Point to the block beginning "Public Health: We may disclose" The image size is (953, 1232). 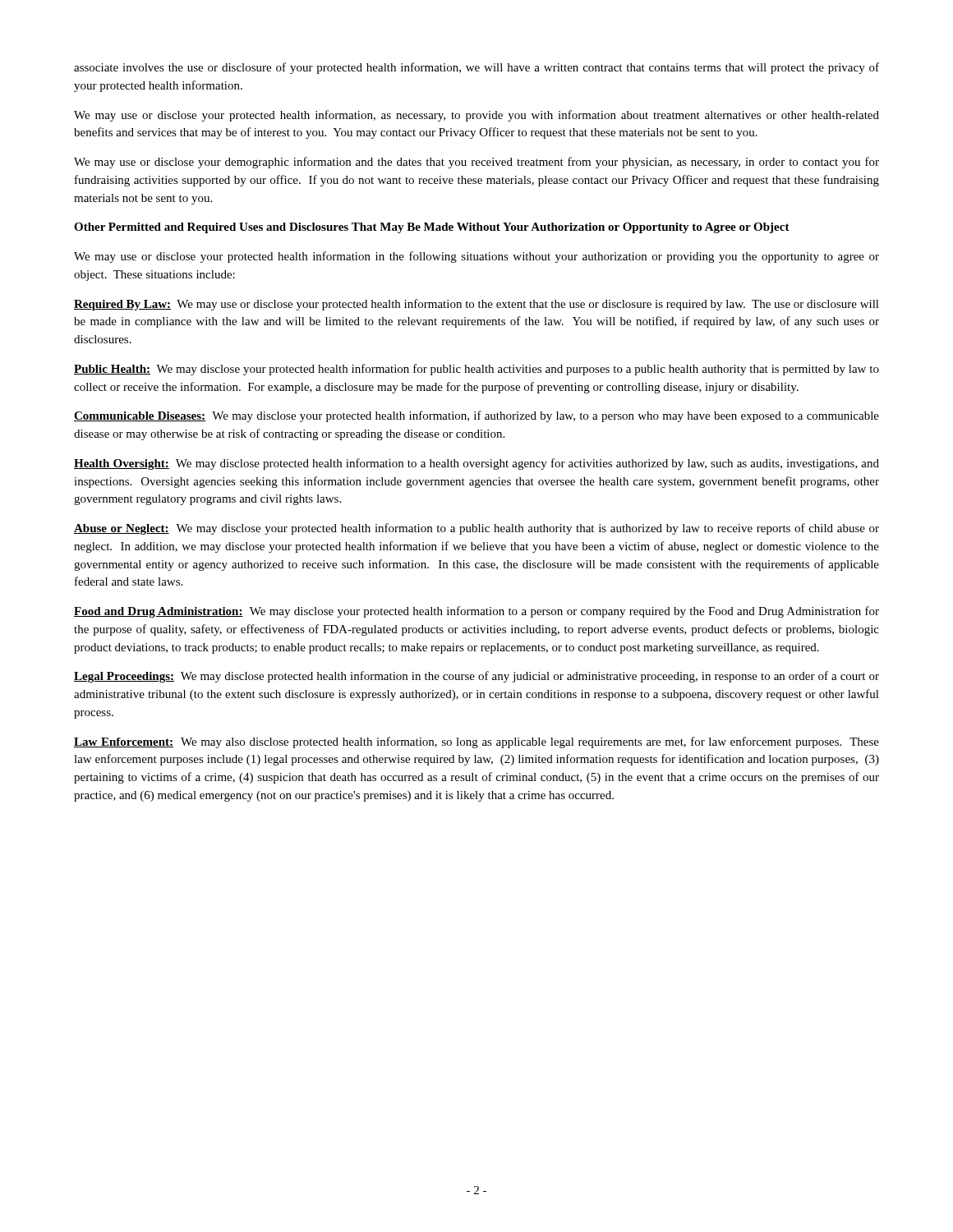476,378
